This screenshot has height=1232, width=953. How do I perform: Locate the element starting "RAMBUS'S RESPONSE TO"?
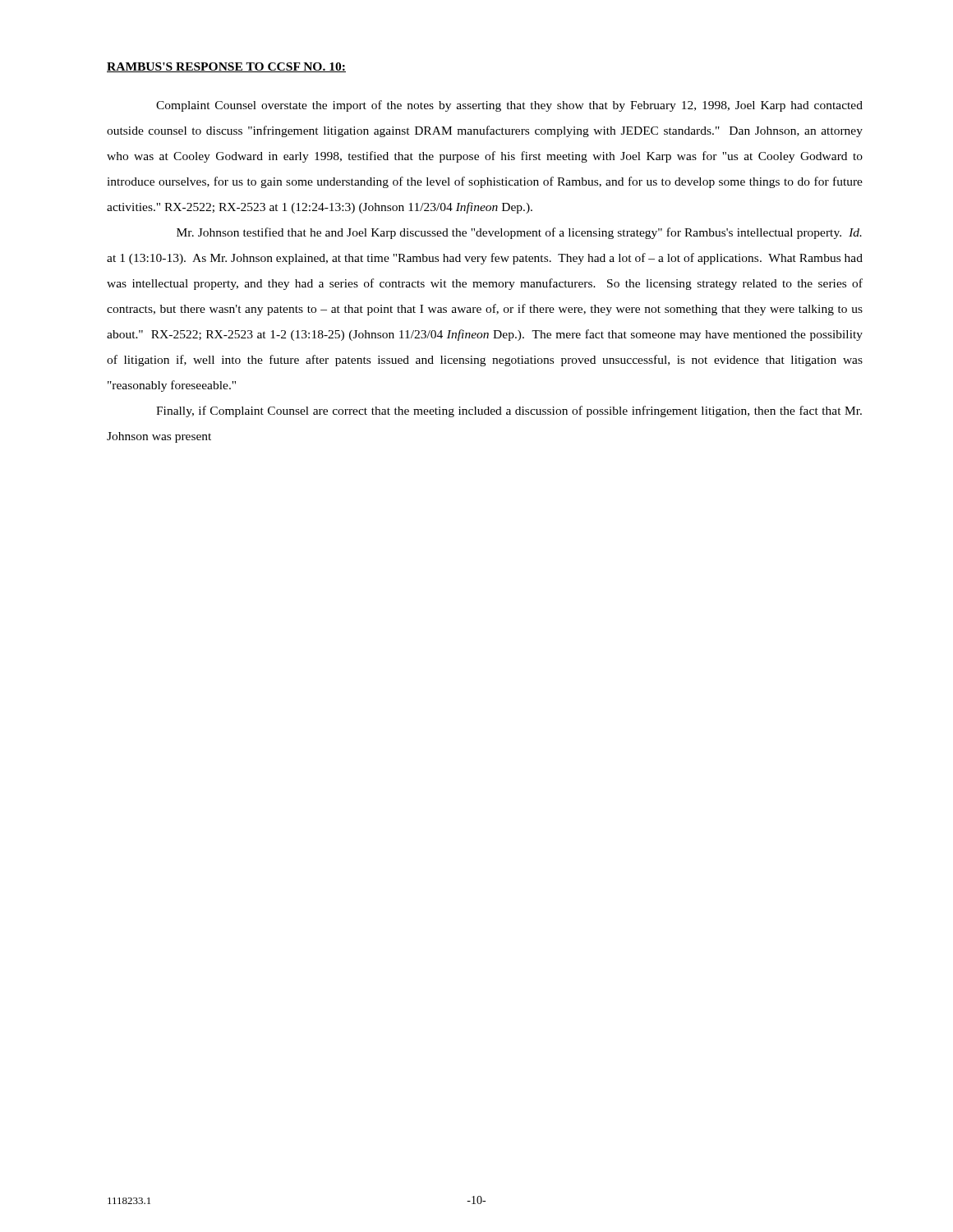click(226, 66)
